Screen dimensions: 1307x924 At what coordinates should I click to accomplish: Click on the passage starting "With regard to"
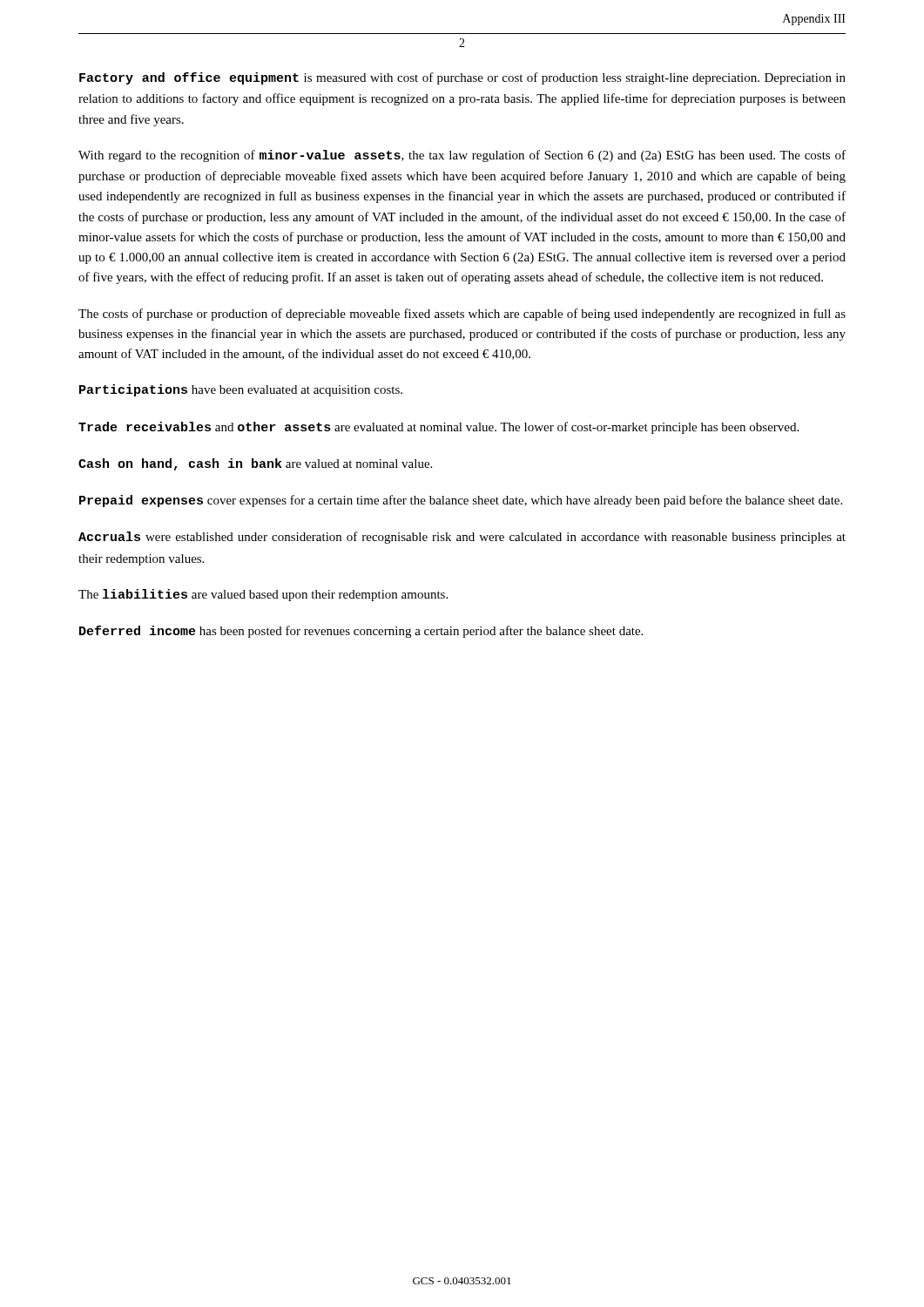[x=462, y=216]
